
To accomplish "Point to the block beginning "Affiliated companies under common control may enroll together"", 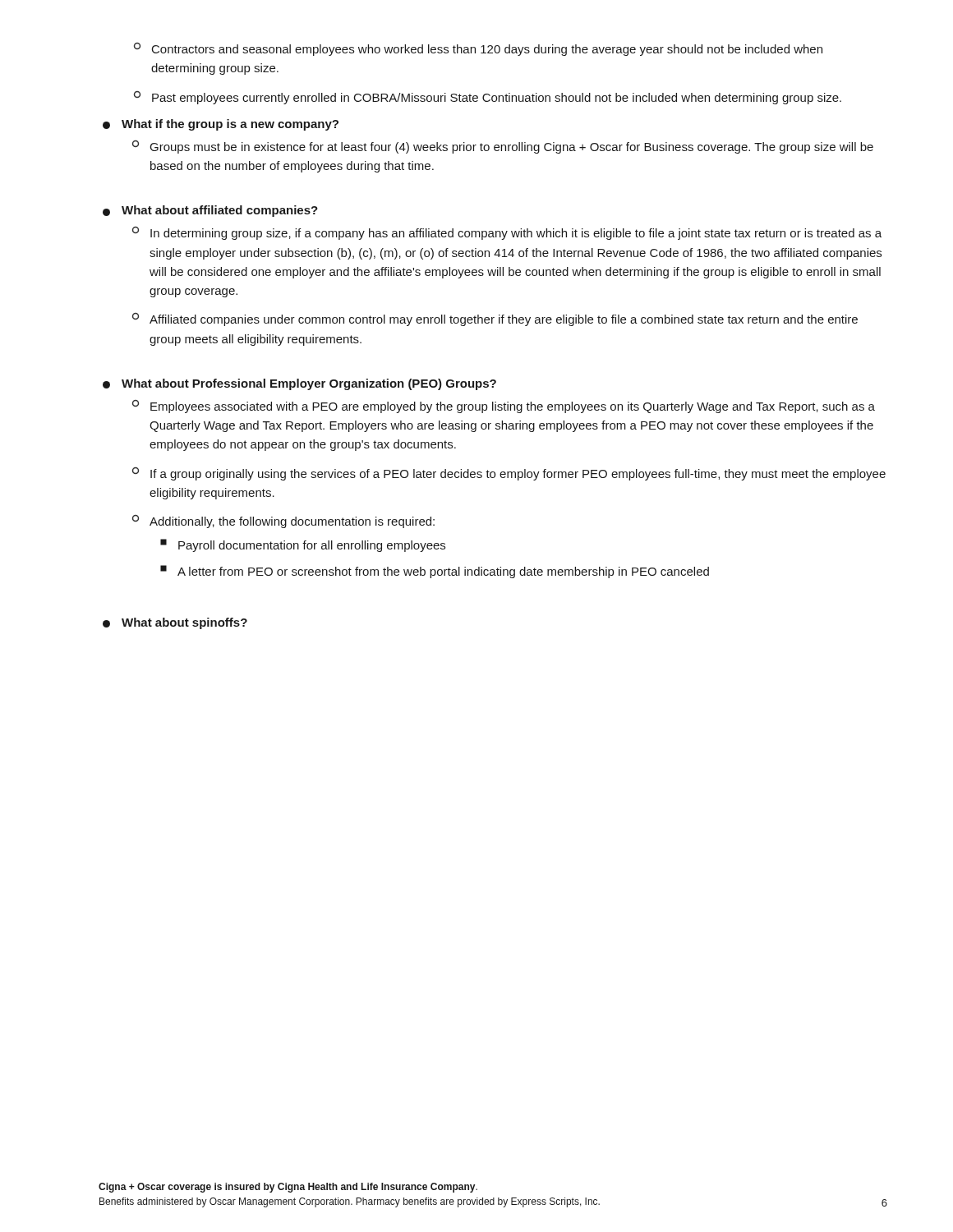I will (x=509, y=329).
